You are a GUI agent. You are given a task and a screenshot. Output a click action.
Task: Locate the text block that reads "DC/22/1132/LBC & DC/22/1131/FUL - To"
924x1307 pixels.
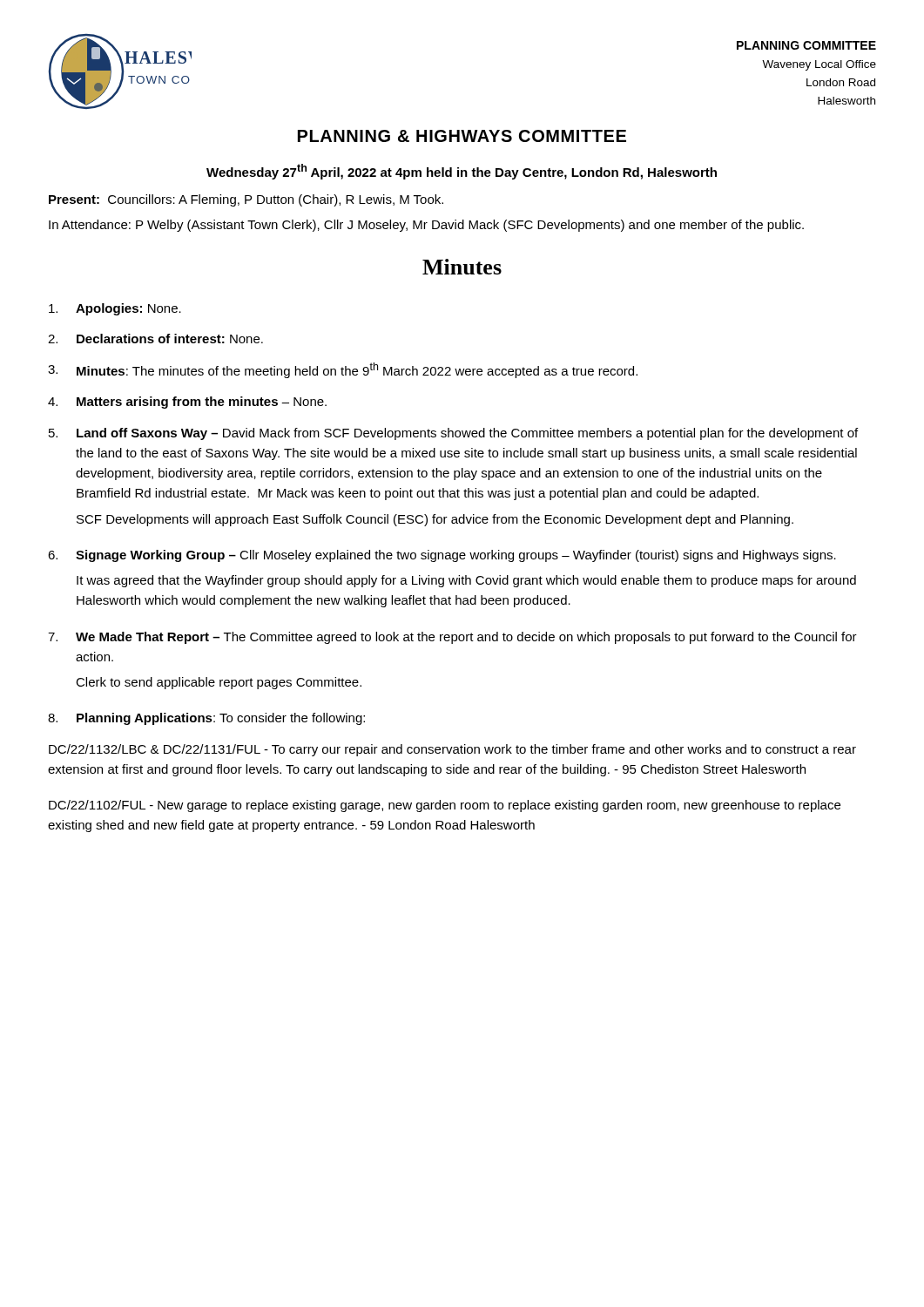pyautogui.click(x=452, y=759)
